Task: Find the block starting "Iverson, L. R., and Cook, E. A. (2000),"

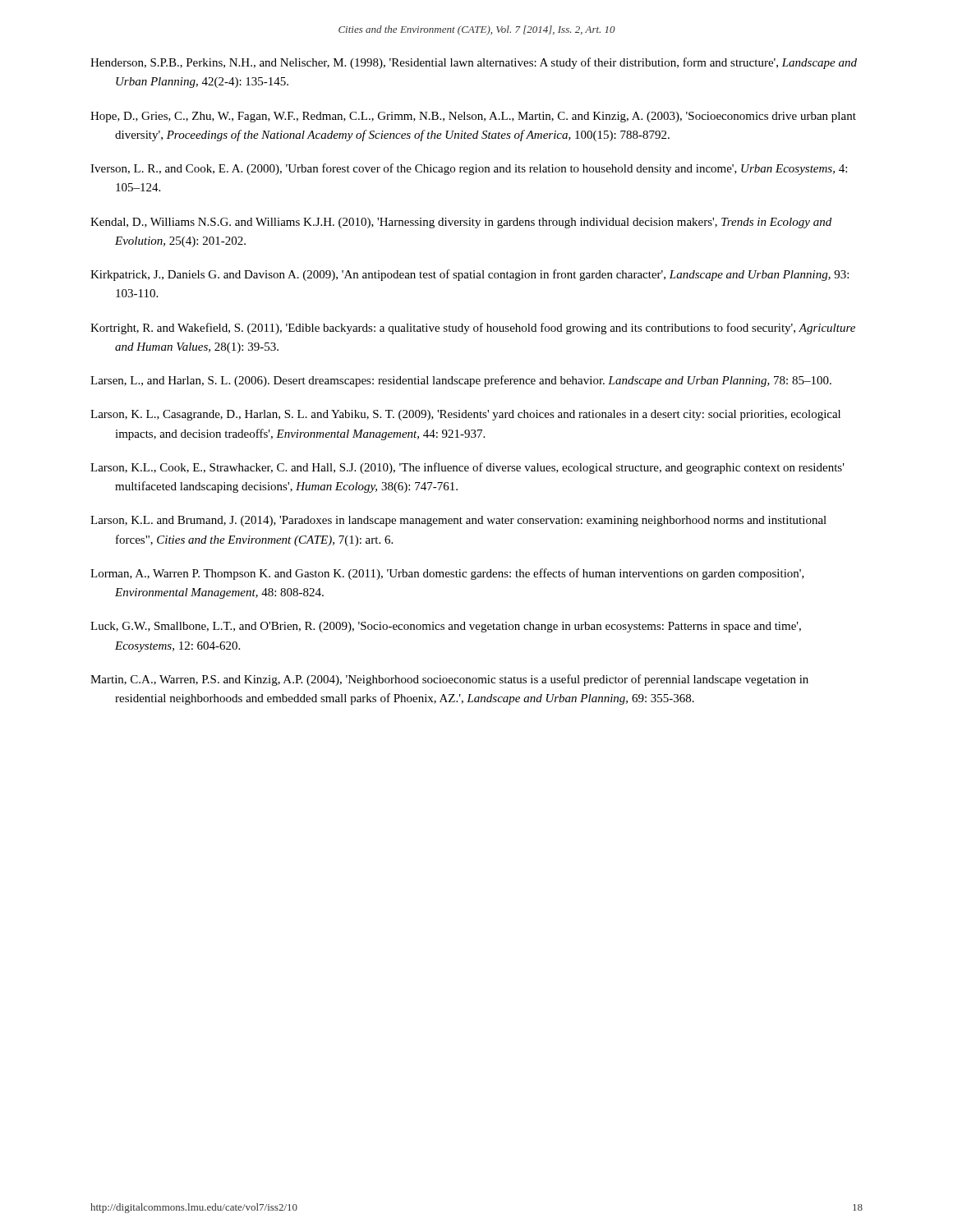Action: point(469,178)
